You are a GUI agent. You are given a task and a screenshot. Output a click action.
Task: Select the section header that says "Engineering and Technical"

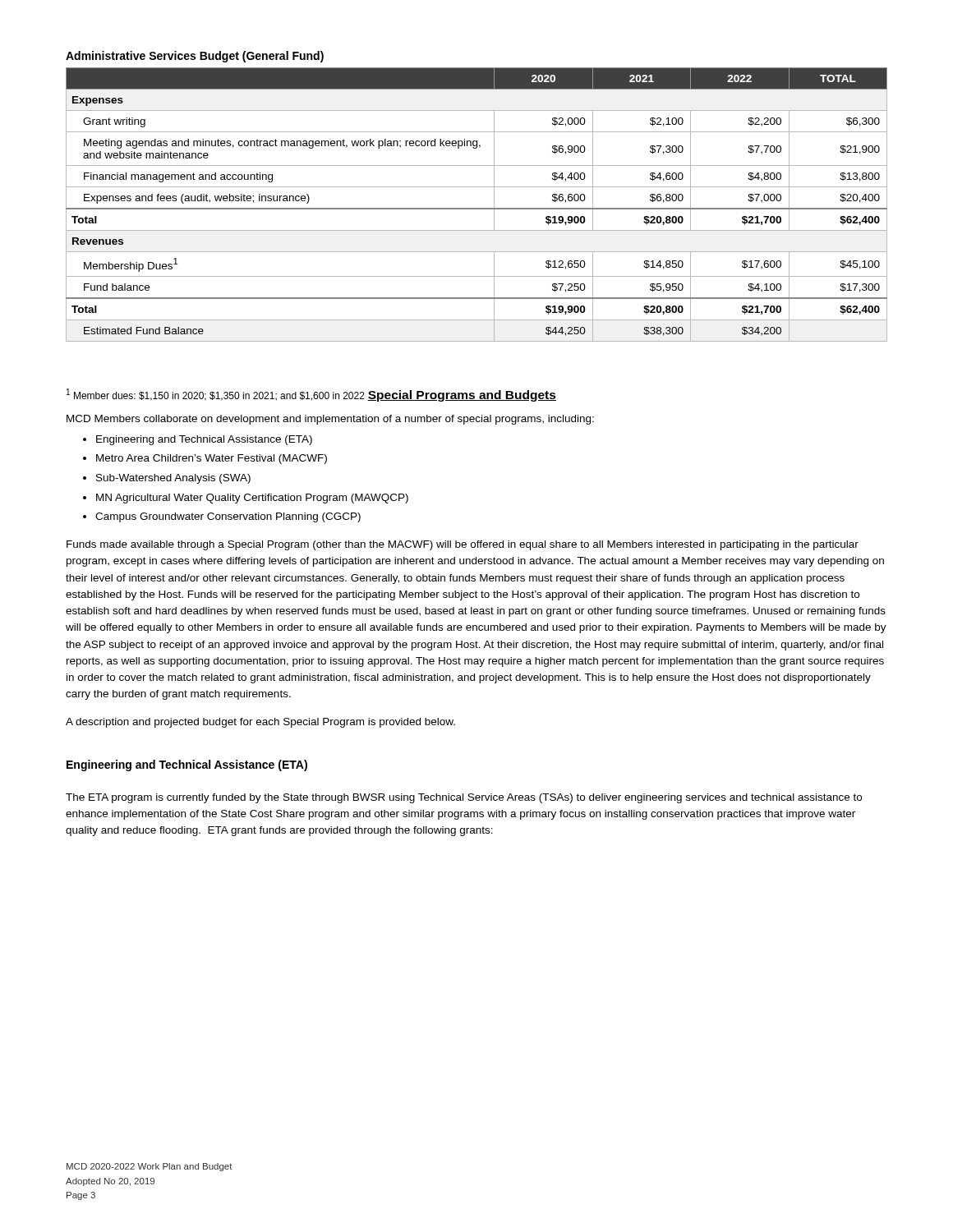(187, 765)
